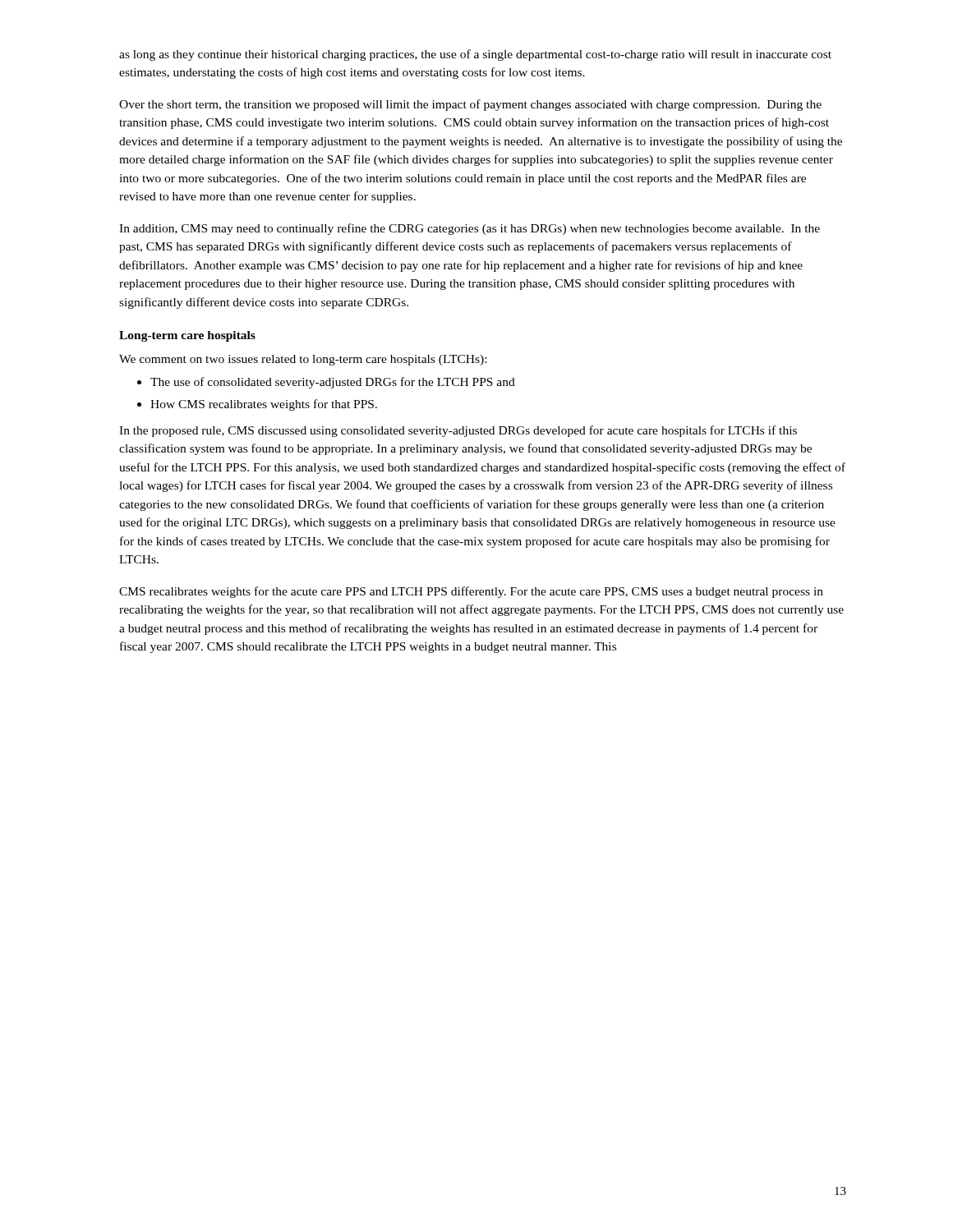The height and width of the screenshot is (1232, 953).
Task: Locate the element starting "In the proposed rule, CMS"
Action: coord(482,495)
